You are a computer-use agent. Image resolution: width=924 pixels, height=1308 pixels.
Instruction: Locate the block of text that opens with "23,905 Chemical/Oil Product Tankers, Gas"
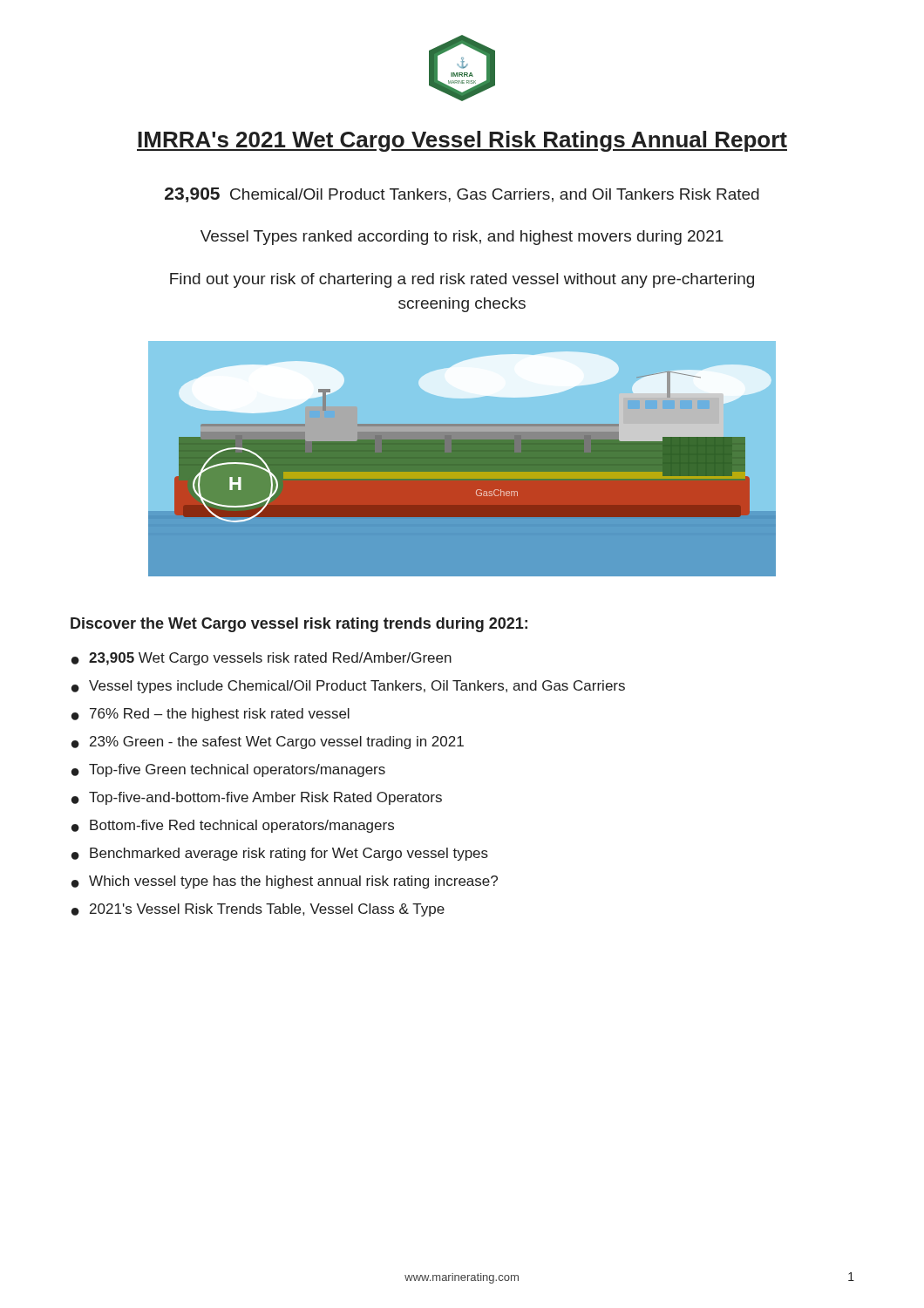point(462,193)
